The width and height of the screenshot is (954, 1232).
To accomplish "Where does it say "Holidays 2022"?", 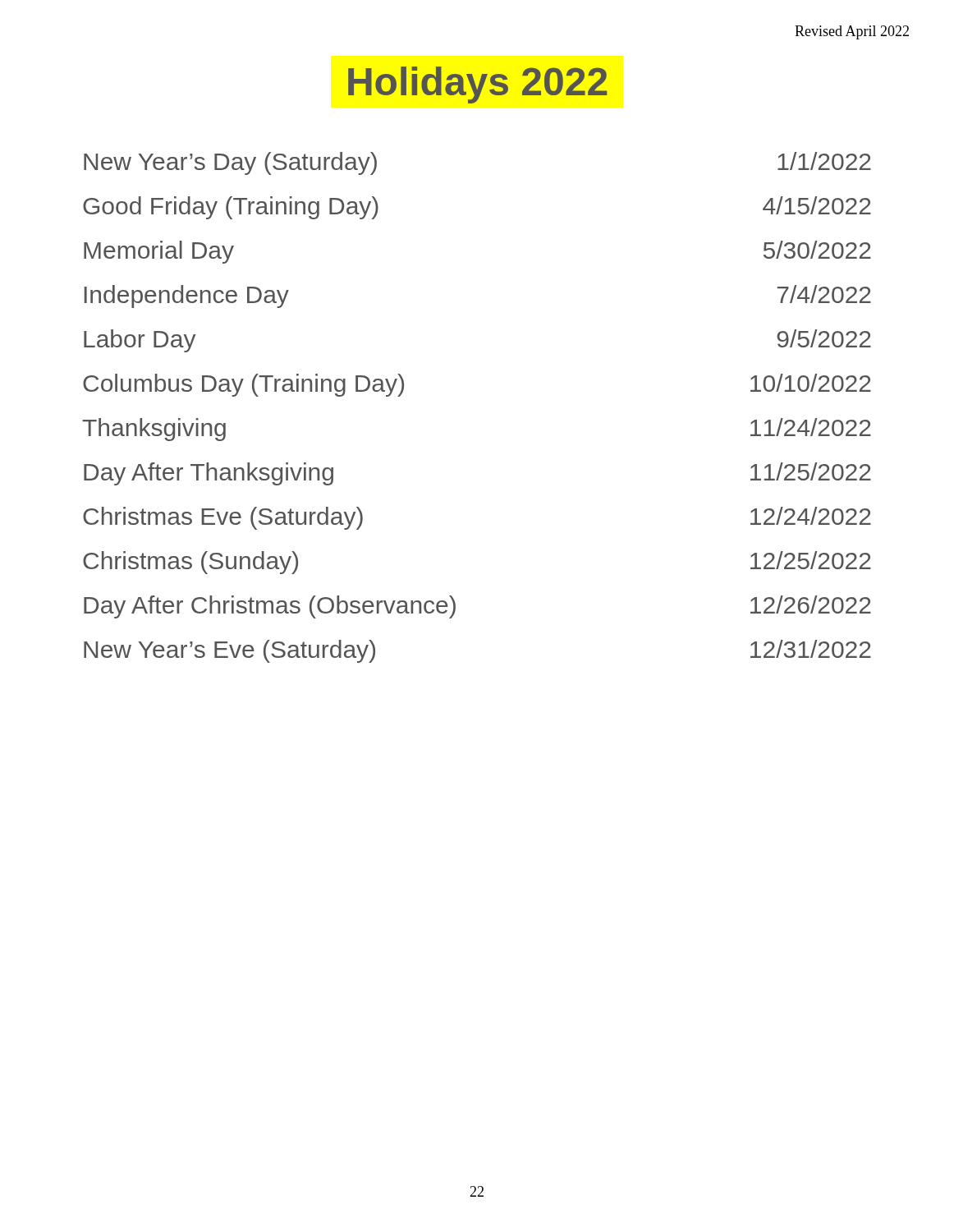I will (x=477, y=82).
